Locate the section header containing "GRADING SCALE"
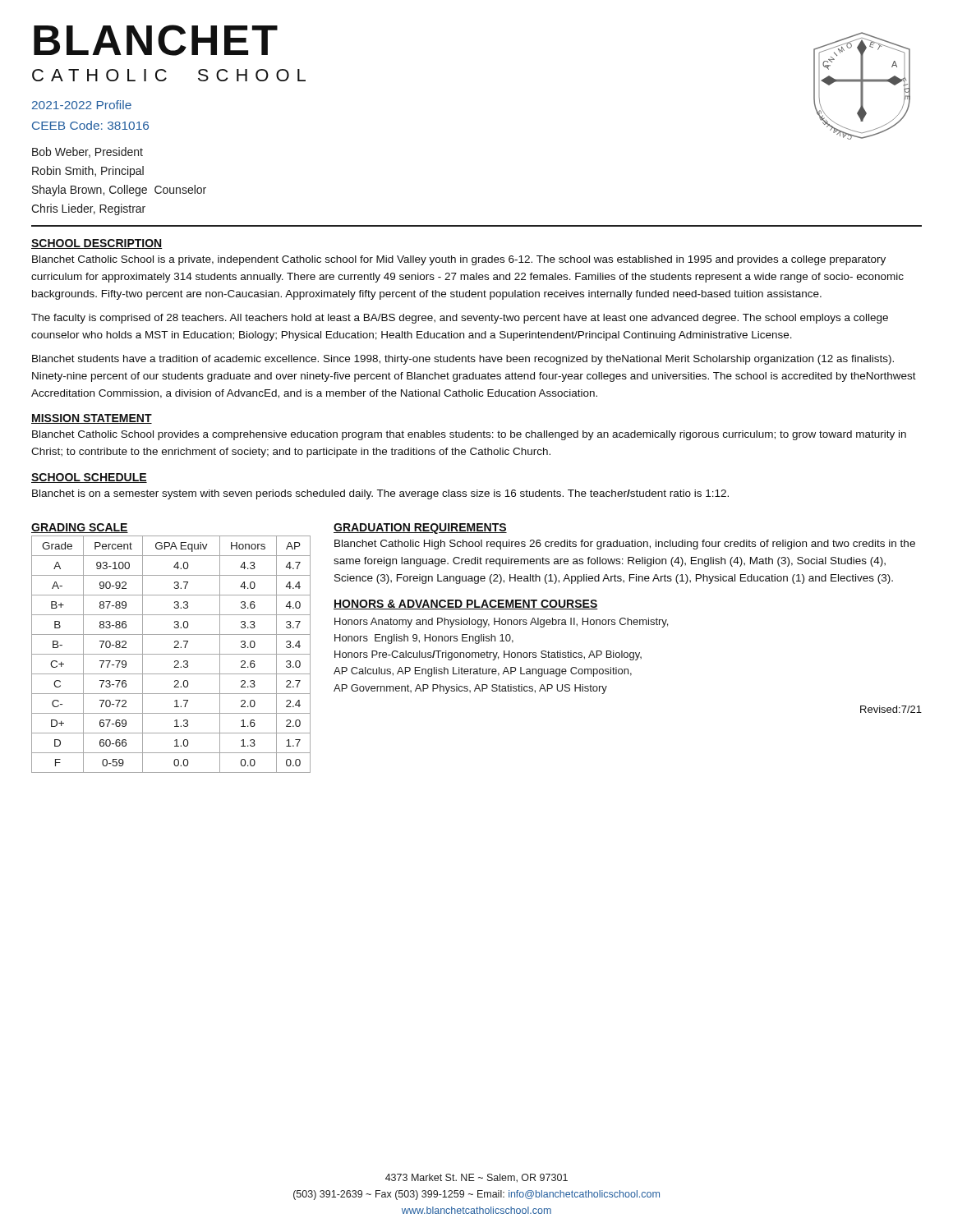 point(79,527)
